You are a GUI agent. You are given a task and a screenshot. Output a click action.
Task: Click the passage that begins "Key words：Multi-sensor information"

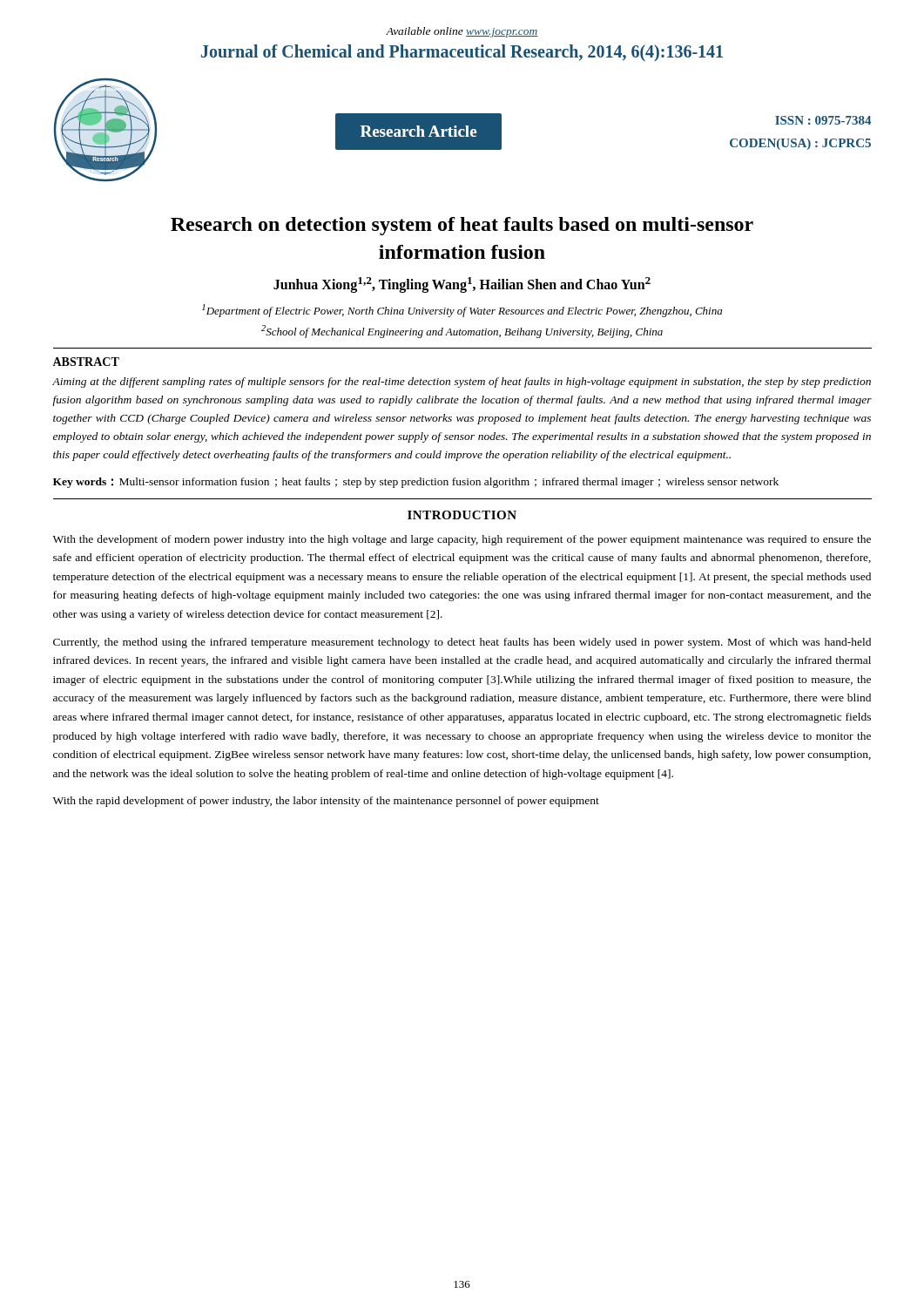(x=416, y=481)
